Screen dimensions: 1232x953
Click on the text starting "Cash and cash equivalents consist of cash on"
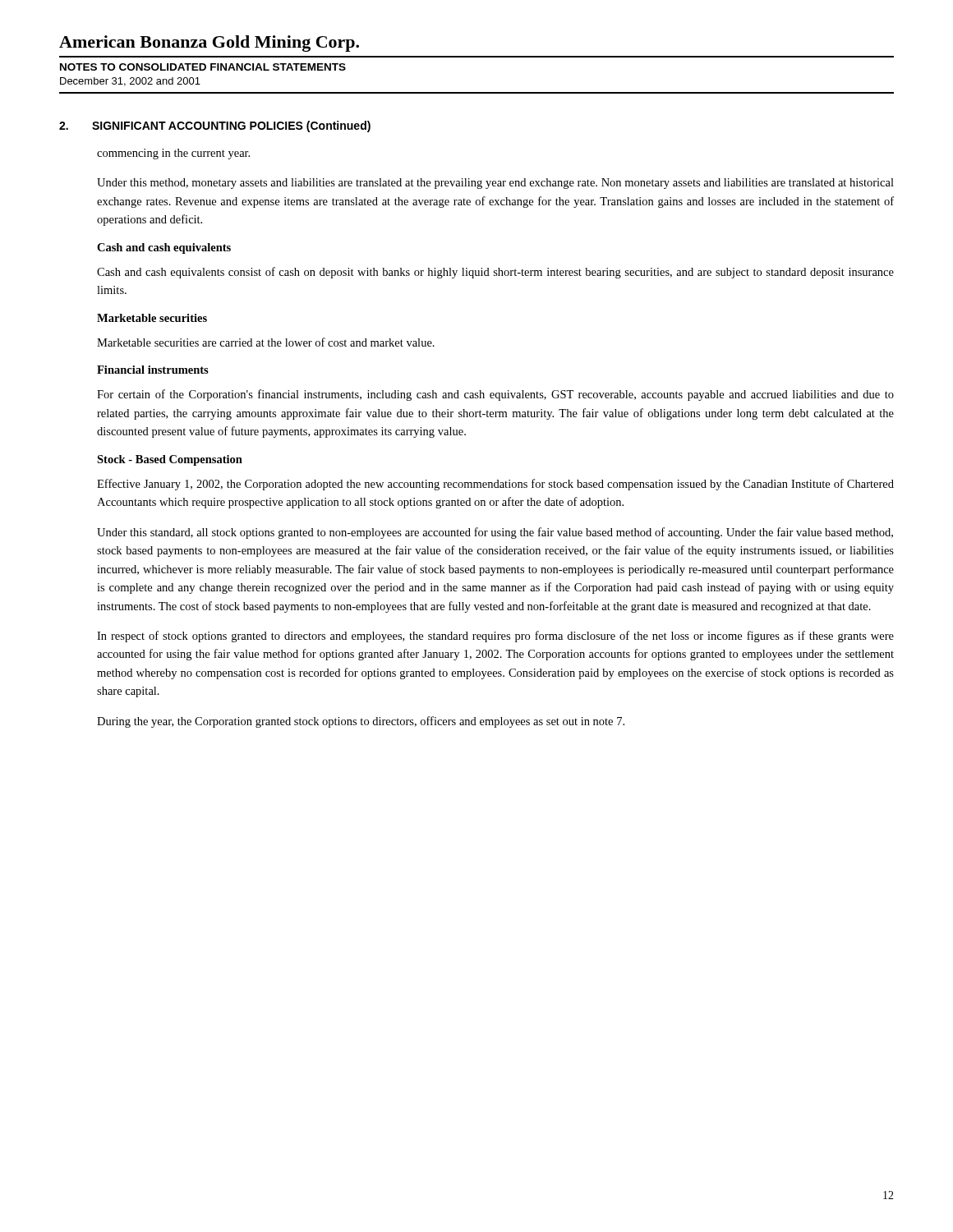point(495,281)
